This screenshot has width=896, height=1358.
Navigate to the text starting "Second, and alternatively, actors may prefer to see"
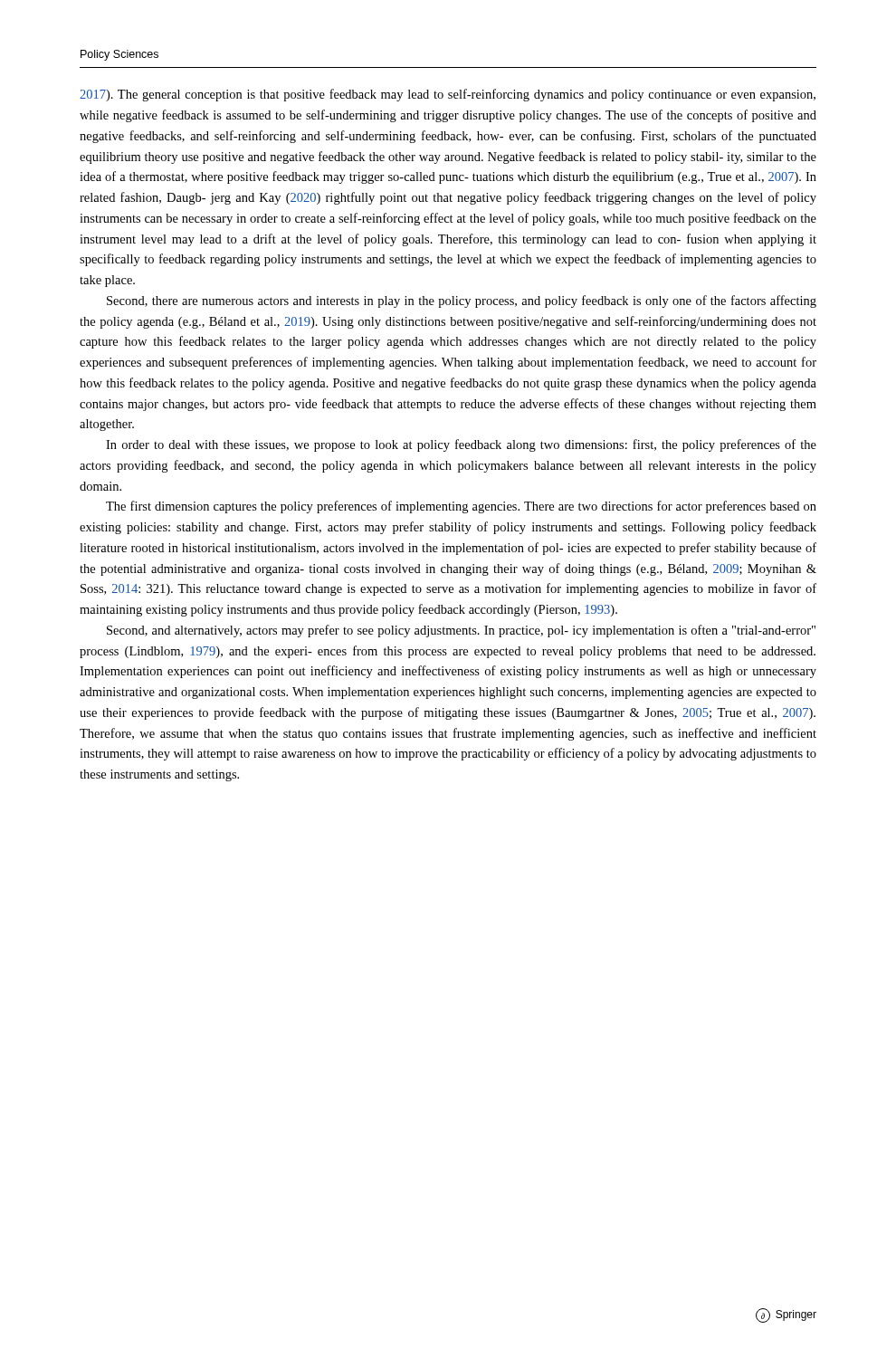click(x=448, y=702)
